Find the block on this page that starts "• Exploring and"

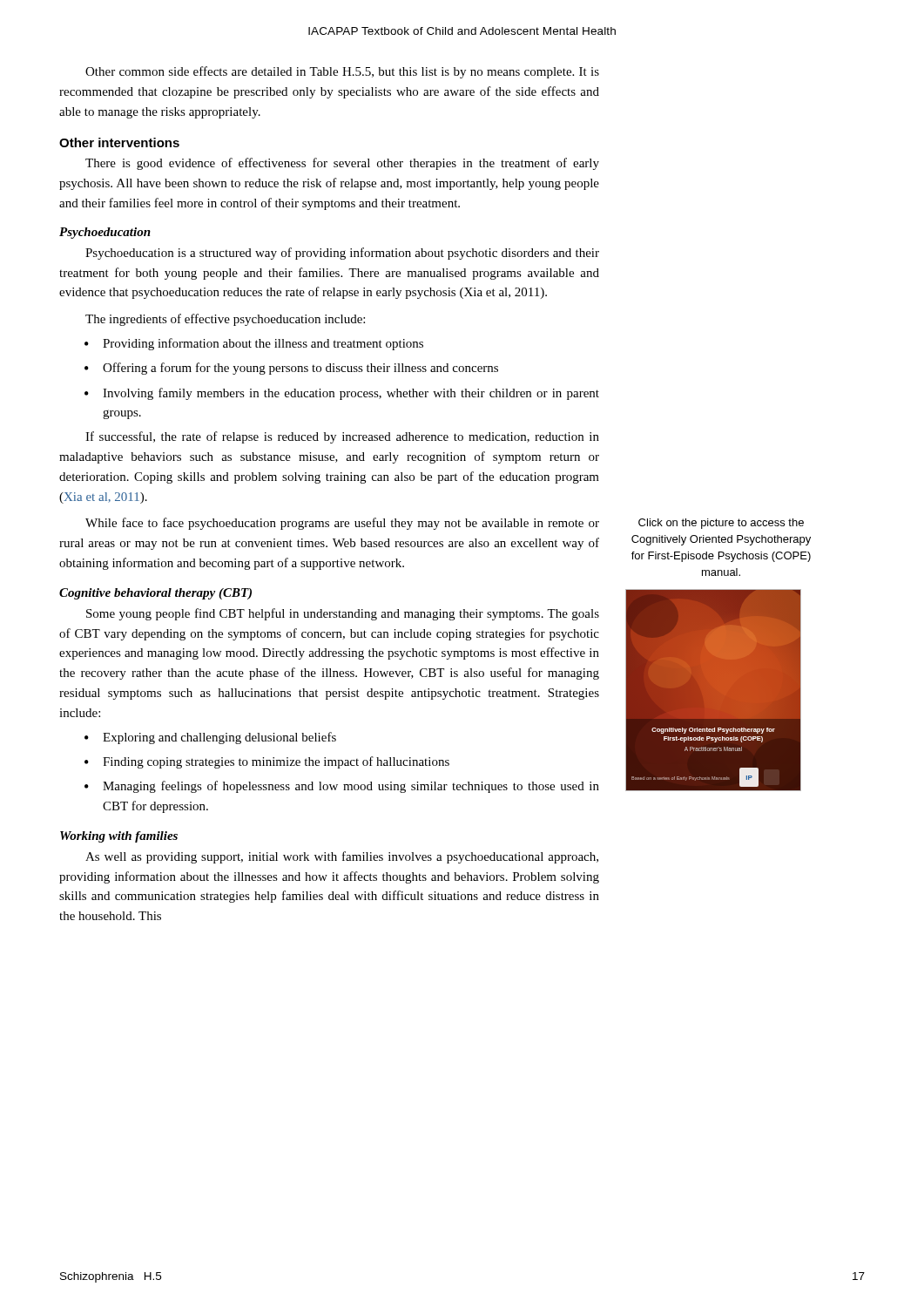341,738
